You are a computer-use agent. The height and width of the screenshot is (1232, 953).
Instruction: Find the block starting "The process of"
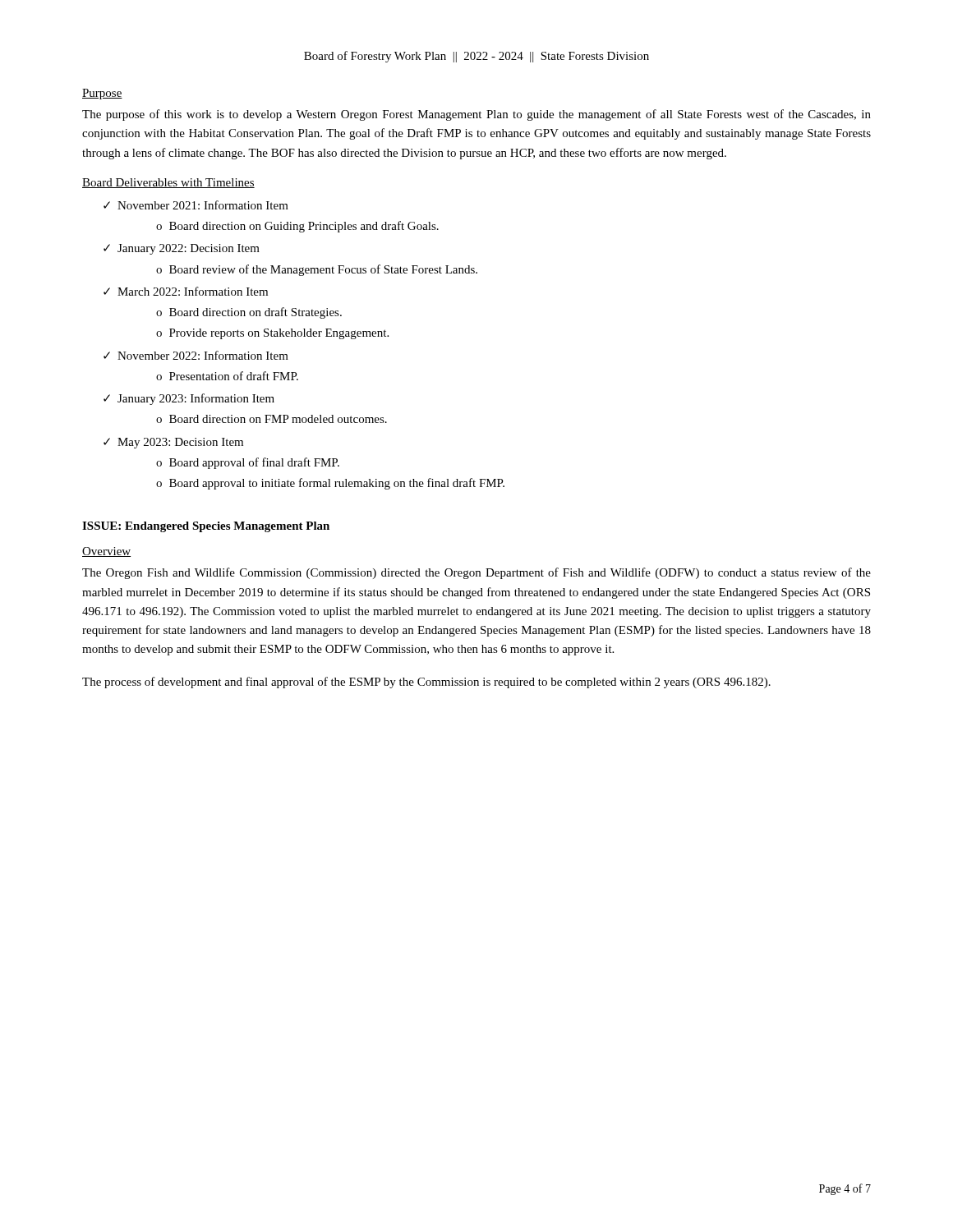427,681
